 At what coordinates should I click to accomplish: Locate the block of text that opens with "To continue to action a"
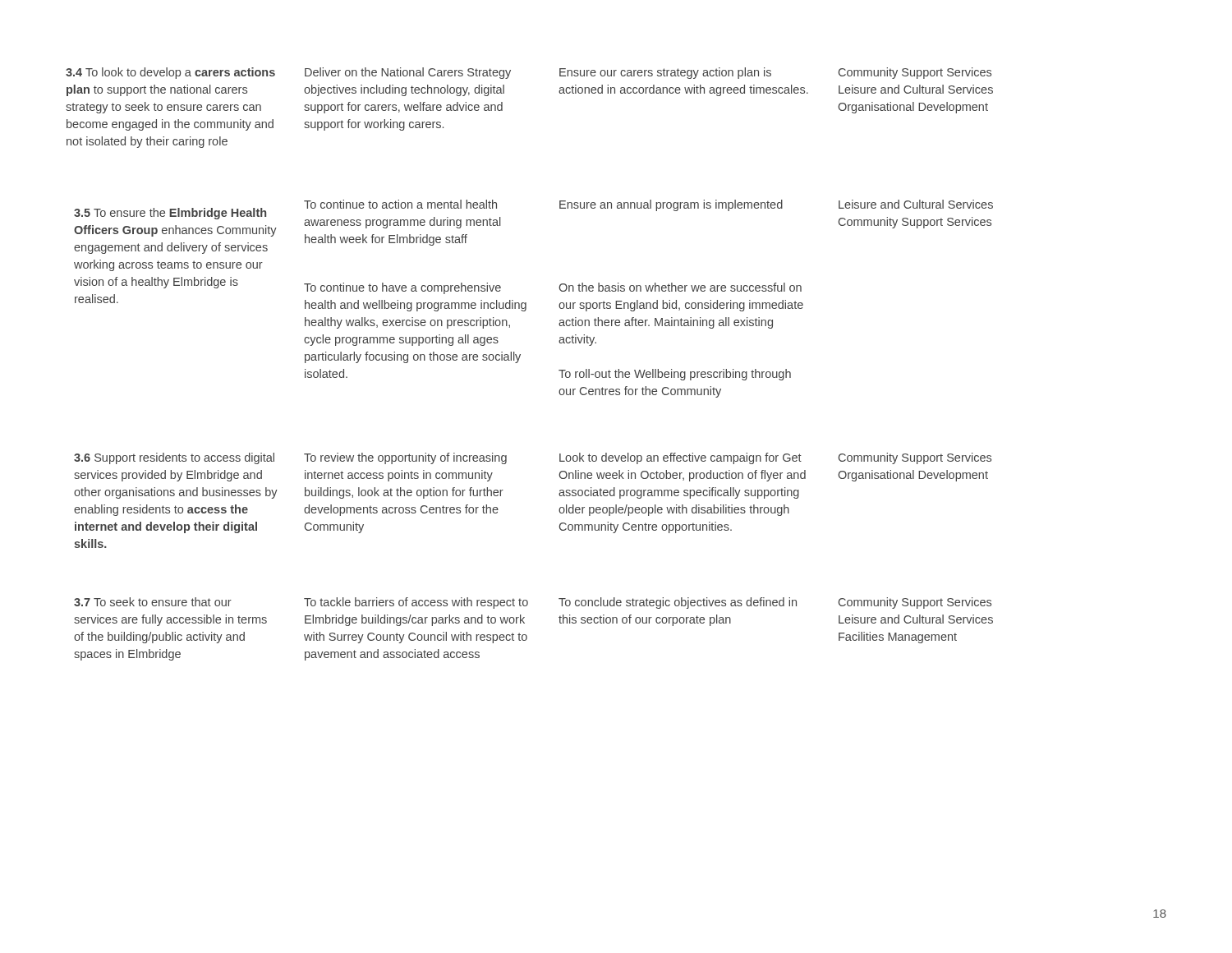click(x=403, y=222)
